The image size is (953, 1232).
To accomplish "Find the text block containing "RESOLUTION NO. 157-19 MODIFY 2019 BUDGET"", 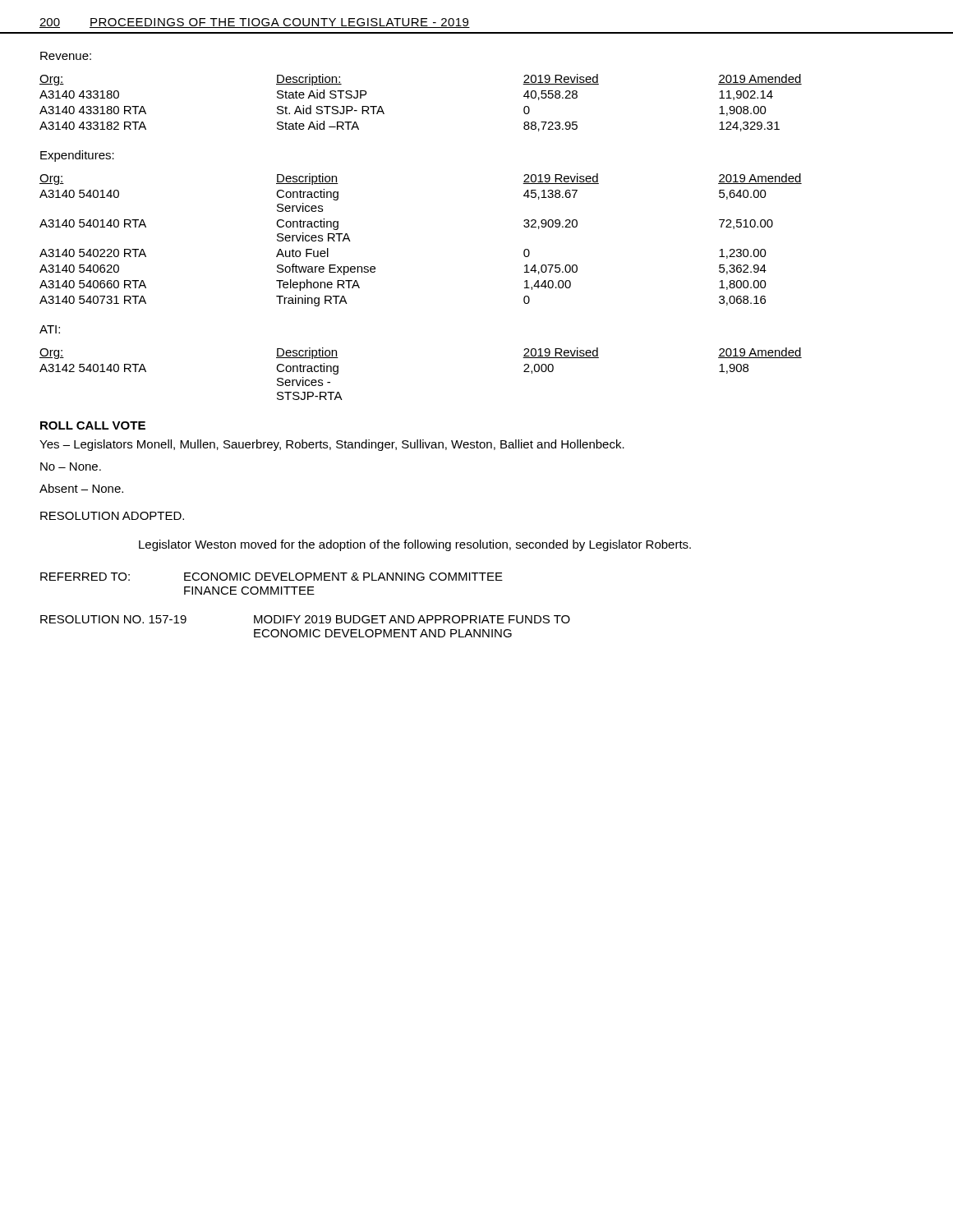I will (x=305, y=626).
